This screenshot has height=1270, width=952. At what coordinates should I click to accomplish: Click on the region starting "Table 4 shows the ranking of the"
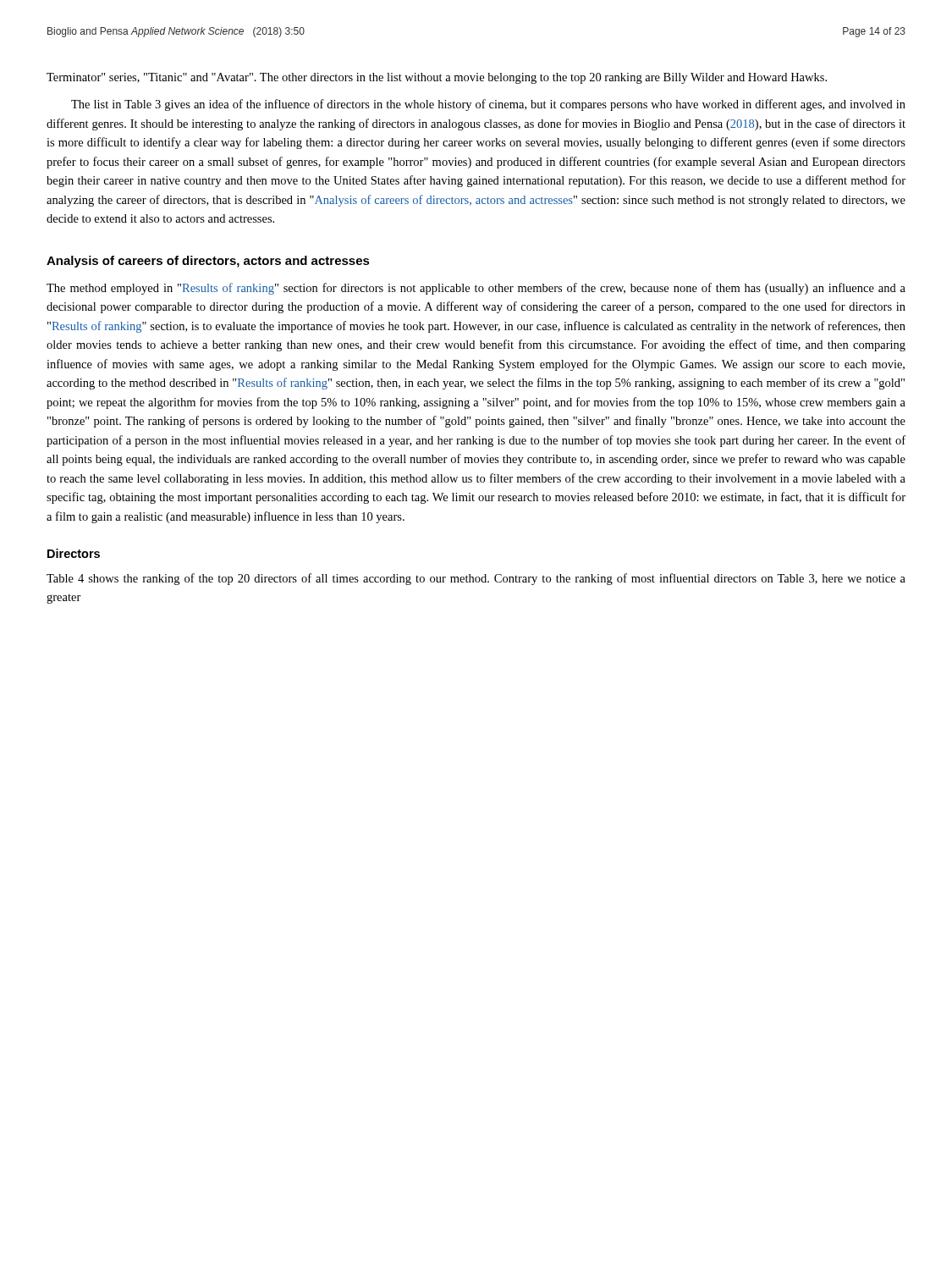tap(476, 588)
